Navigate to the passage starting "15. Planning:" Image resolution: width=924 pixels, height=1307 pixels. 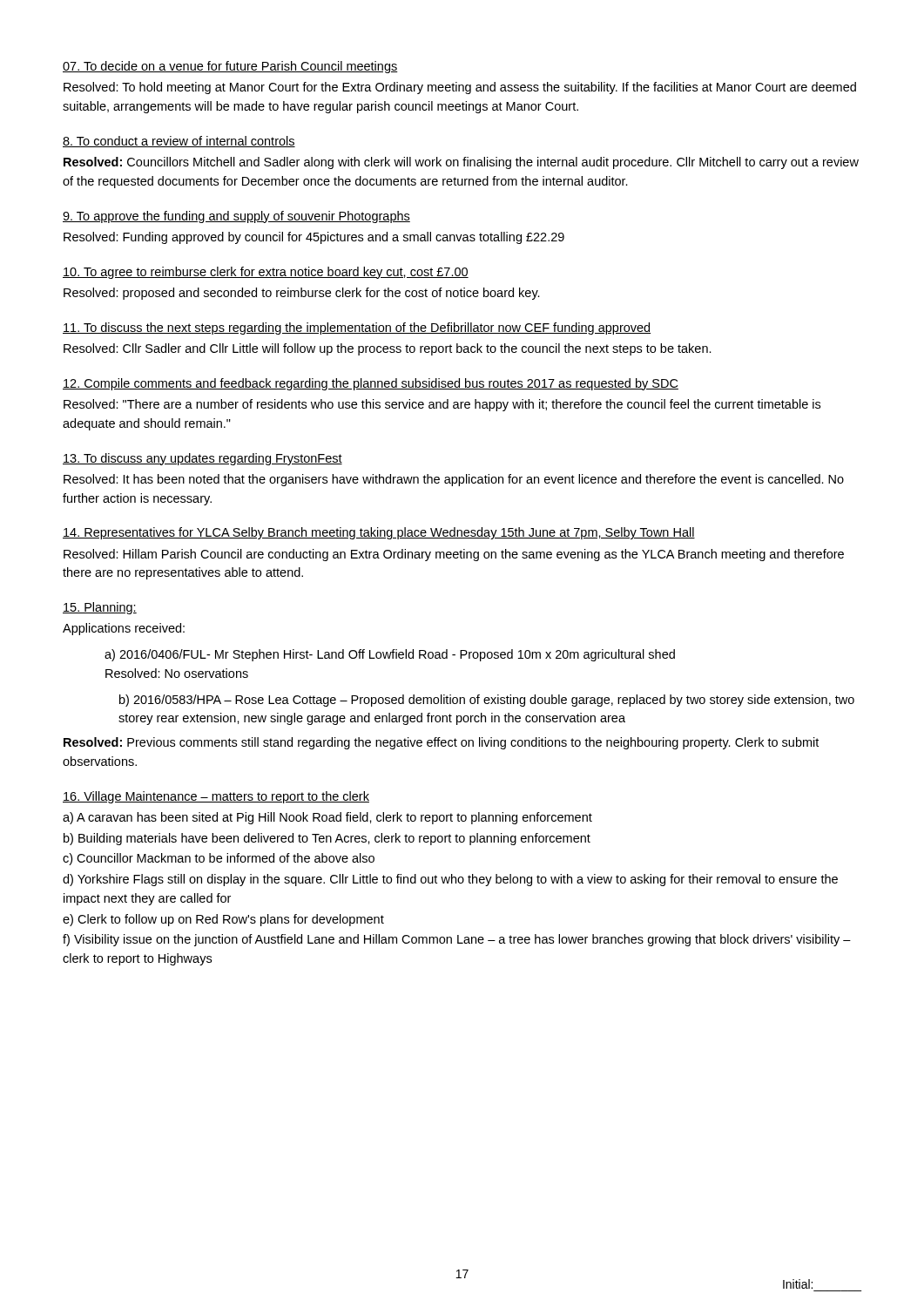[100, 607]
